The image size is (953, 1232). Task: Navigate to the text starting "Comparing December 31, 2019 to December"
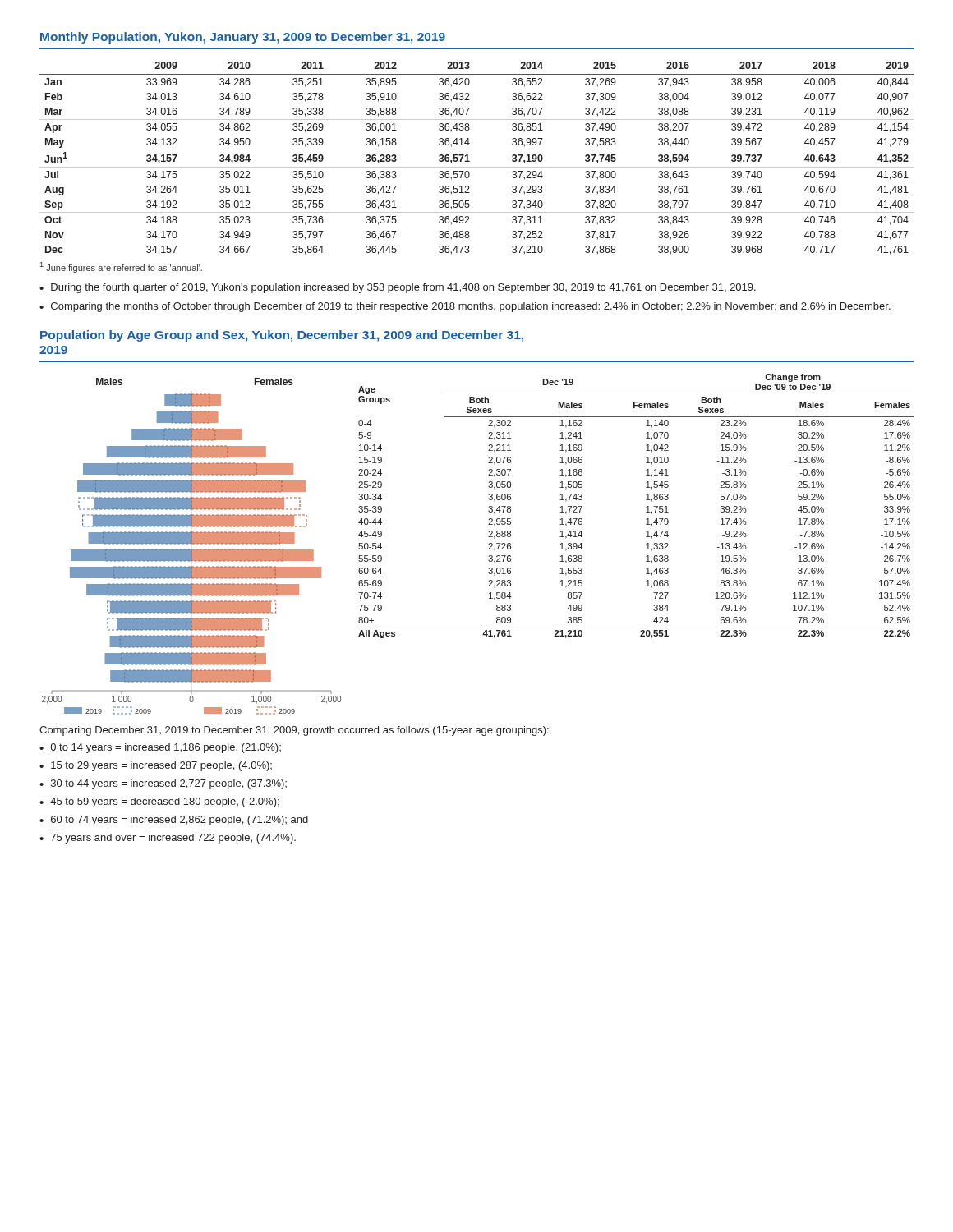coord(294,730)
